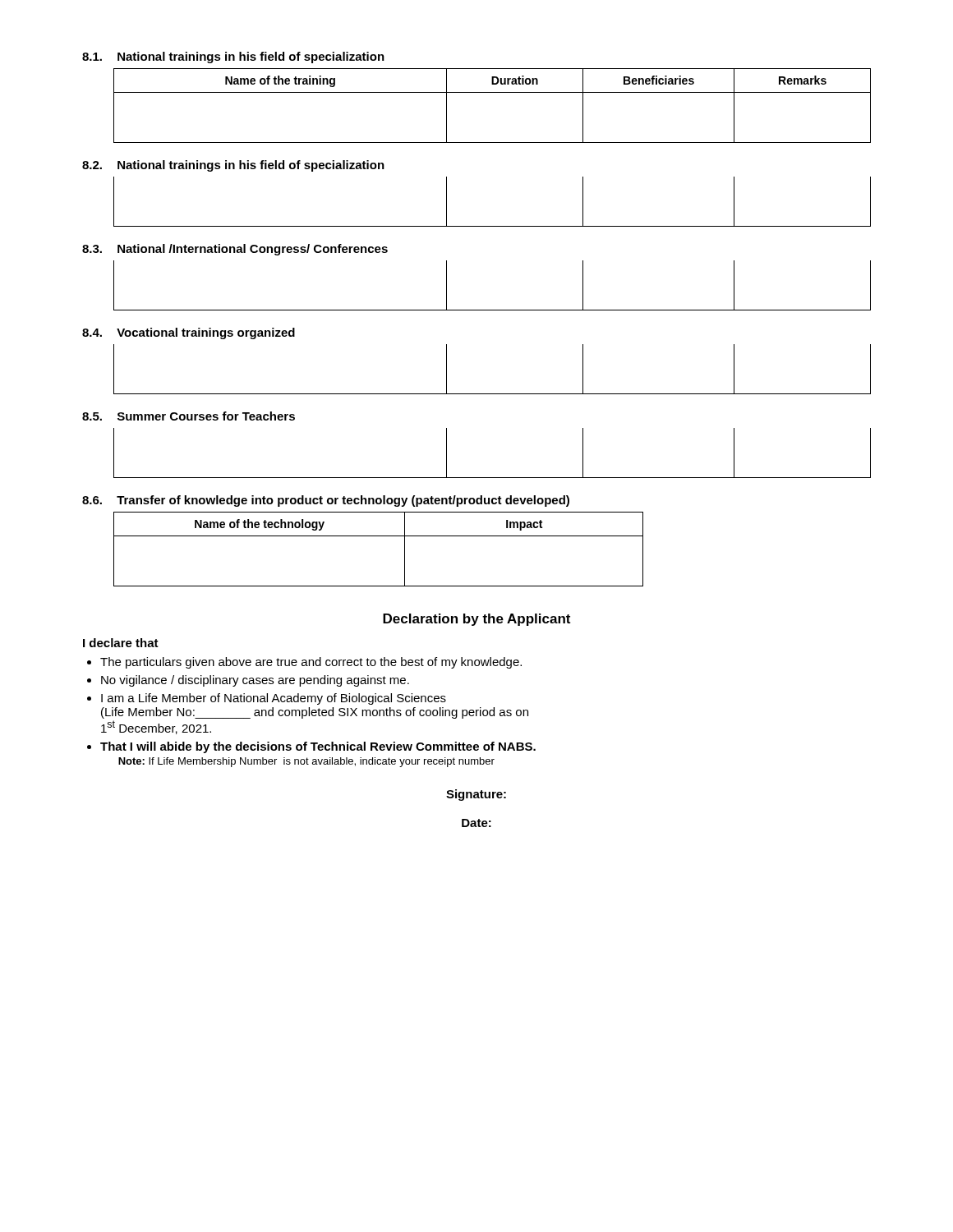Find the table that mentions "Name of the technology"
953x1232 pixels.
click(x=492, y=549)
